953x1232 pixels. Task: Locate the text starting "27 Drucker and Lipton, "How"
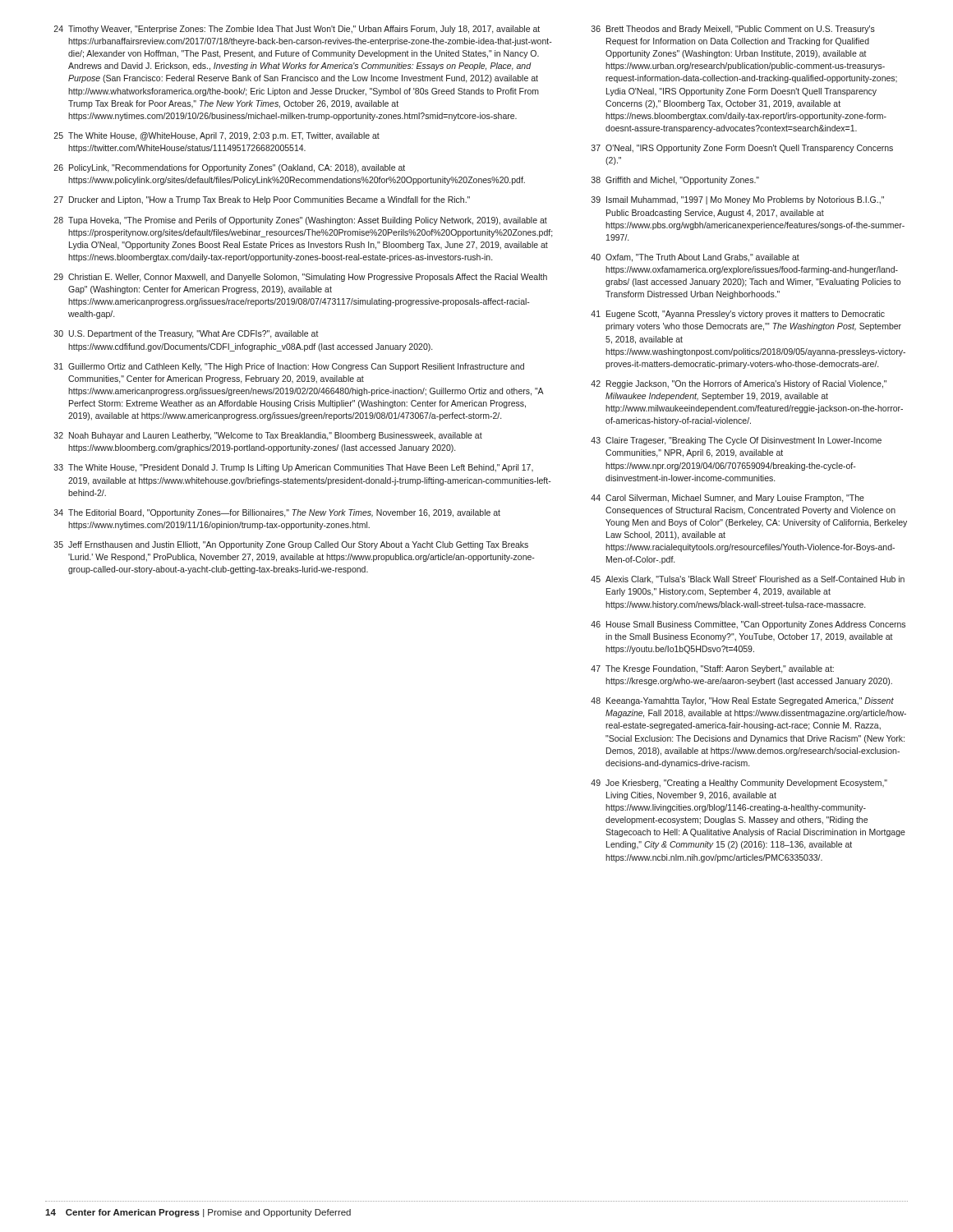(258, 200)
